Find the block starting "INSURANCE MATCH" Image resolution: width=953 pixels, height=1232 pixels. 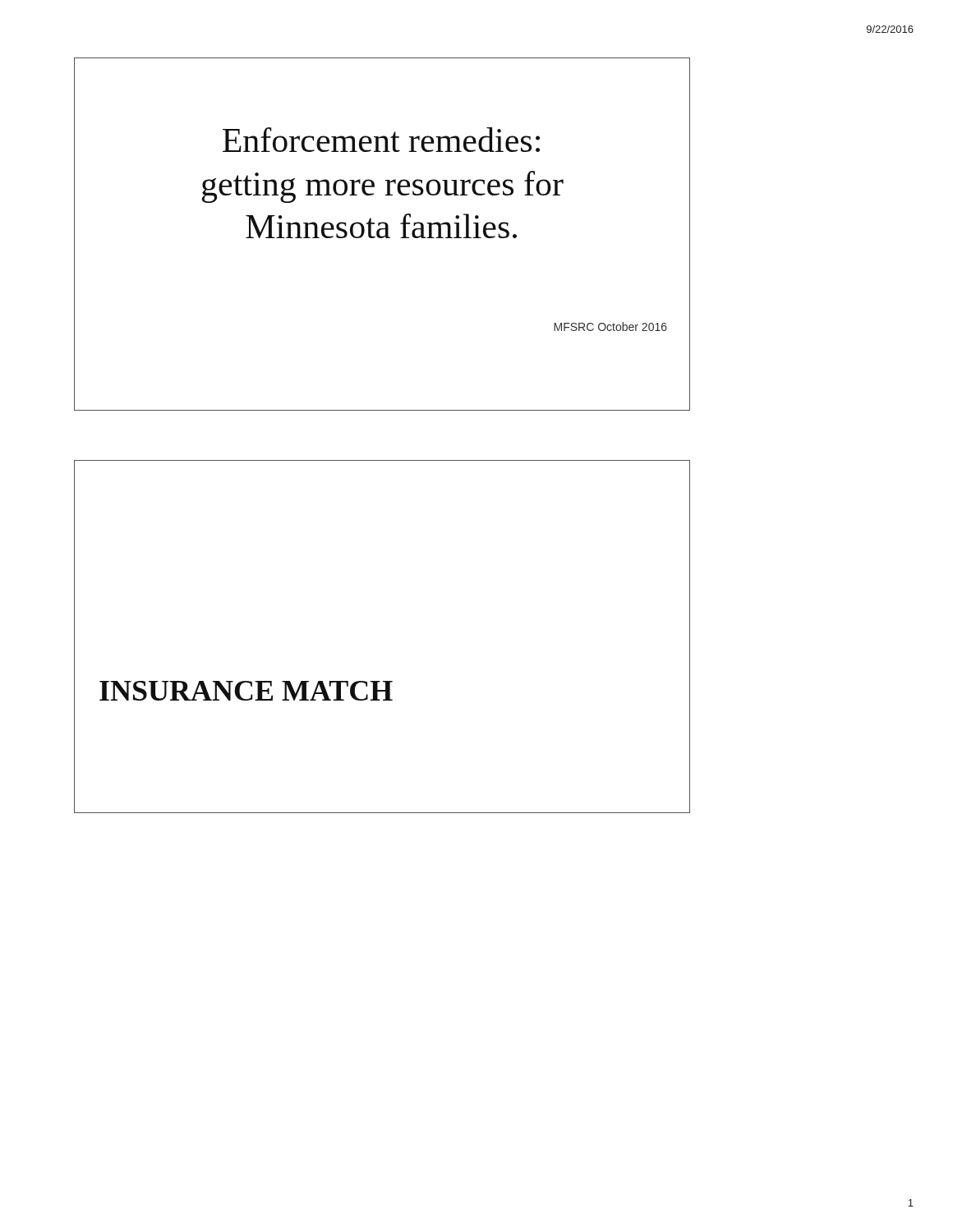click(246, 691)
